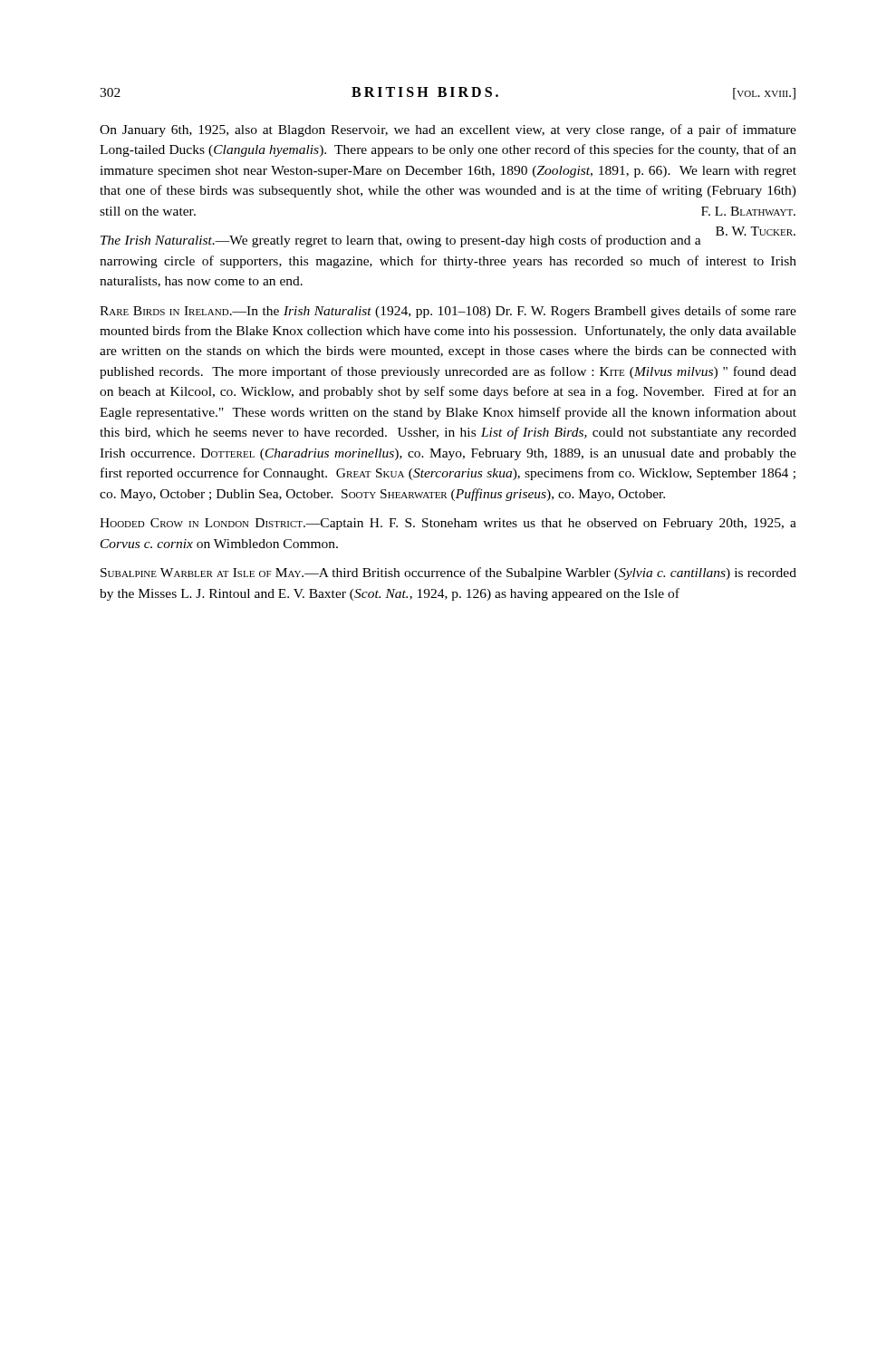Find the text starting "Hooded Crow in London District.—Captain H."
The image size is (896, 1359).
448,533
